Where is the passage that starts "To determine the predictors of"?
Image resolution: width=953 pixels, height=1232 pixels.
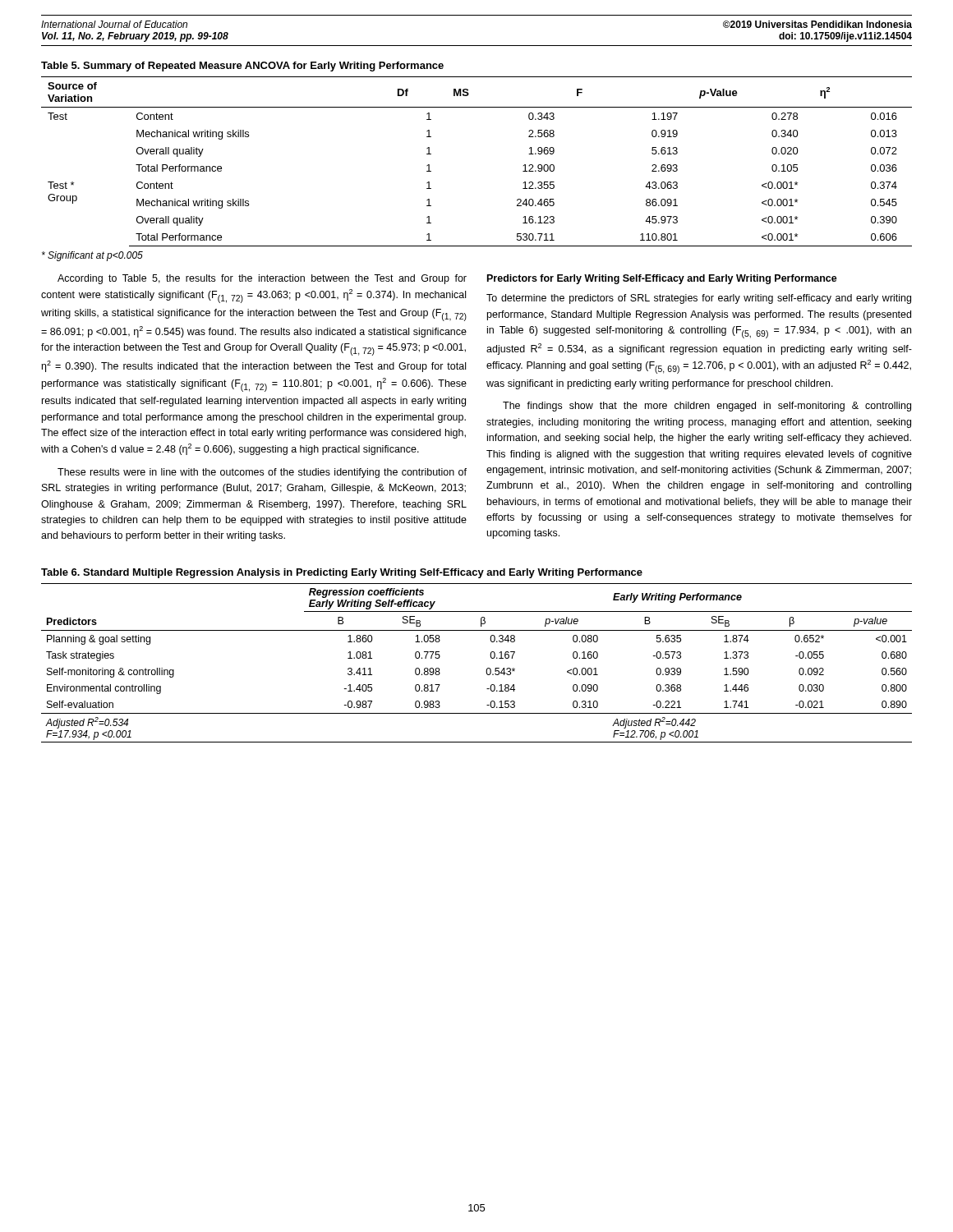click(699, 416)
